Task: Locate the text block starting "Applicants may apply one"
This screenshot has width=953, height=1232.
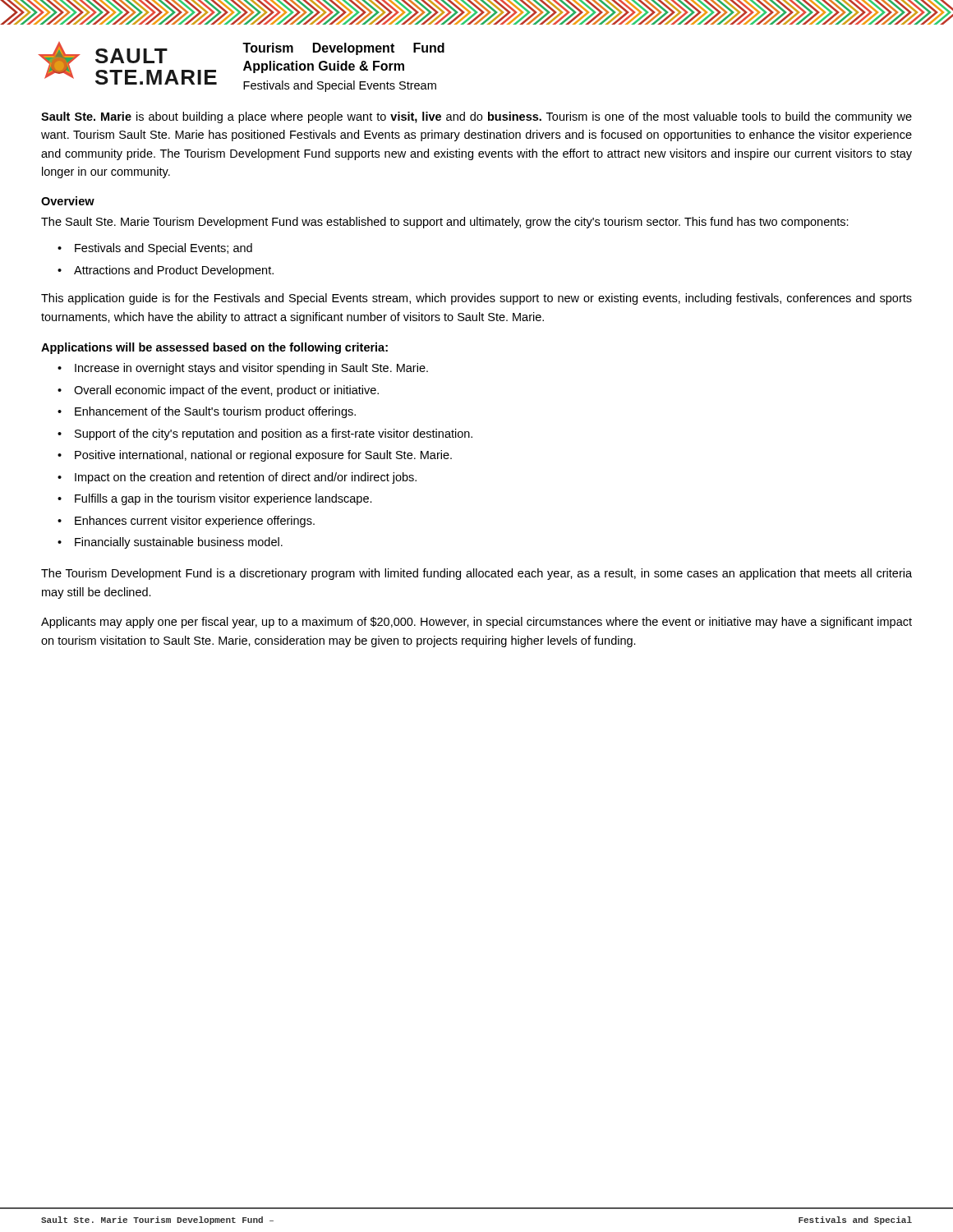Action: pyautogui.click(x=476, y=631)
